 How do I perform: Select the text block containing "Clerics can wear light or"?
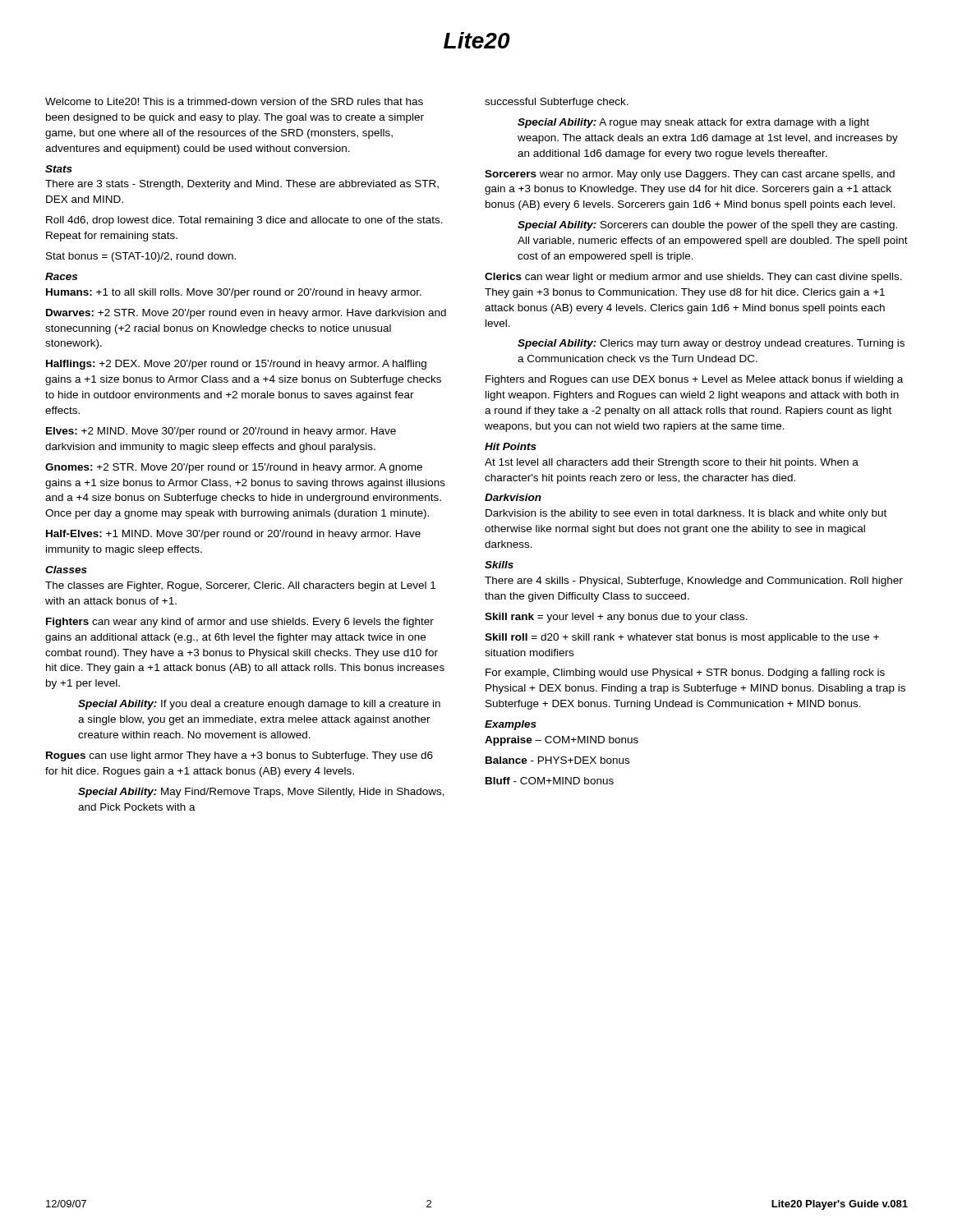coord(696,300)
